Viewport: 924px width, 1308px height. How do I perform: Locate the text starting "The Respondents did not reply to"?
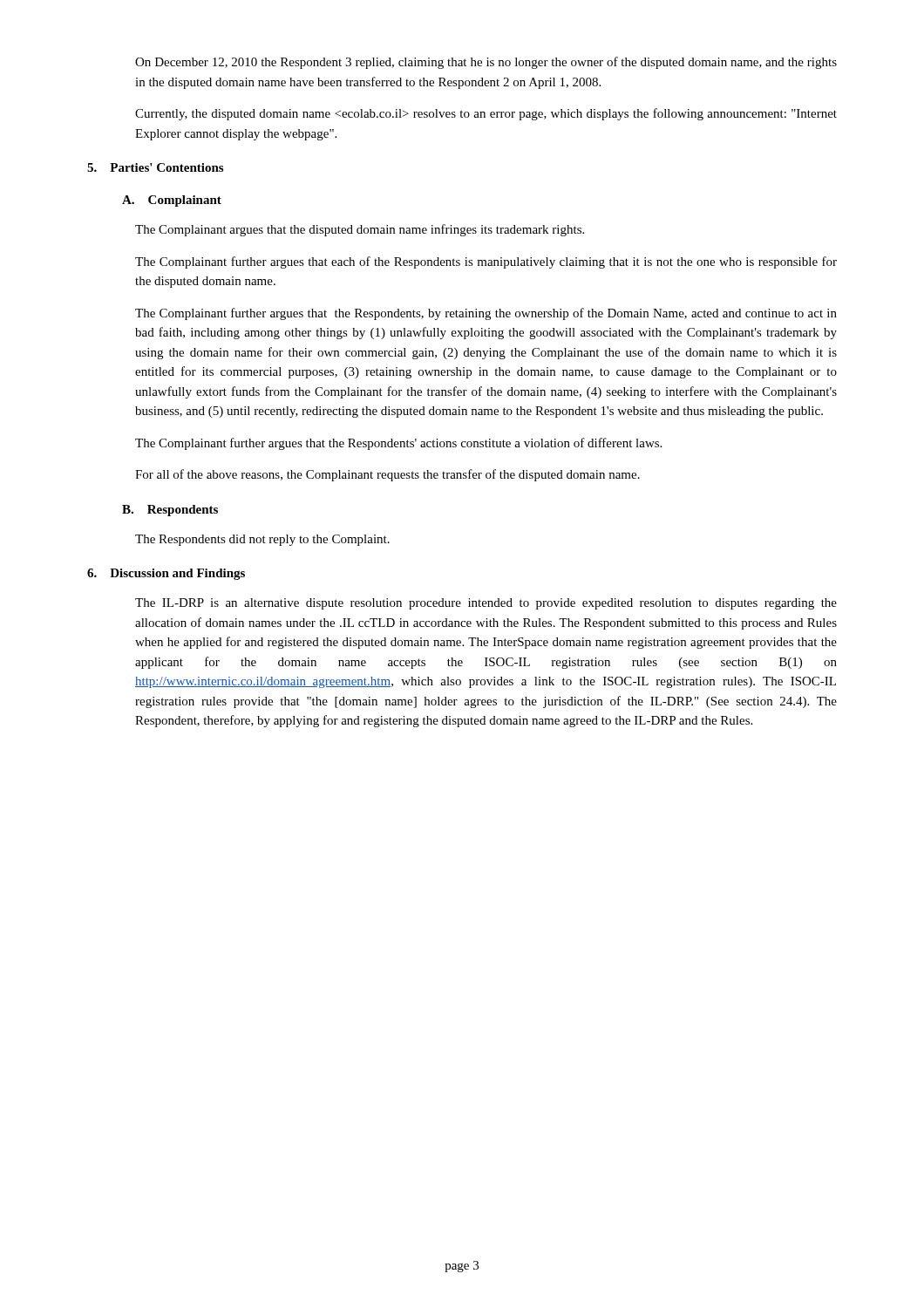(x=263, y=538)
